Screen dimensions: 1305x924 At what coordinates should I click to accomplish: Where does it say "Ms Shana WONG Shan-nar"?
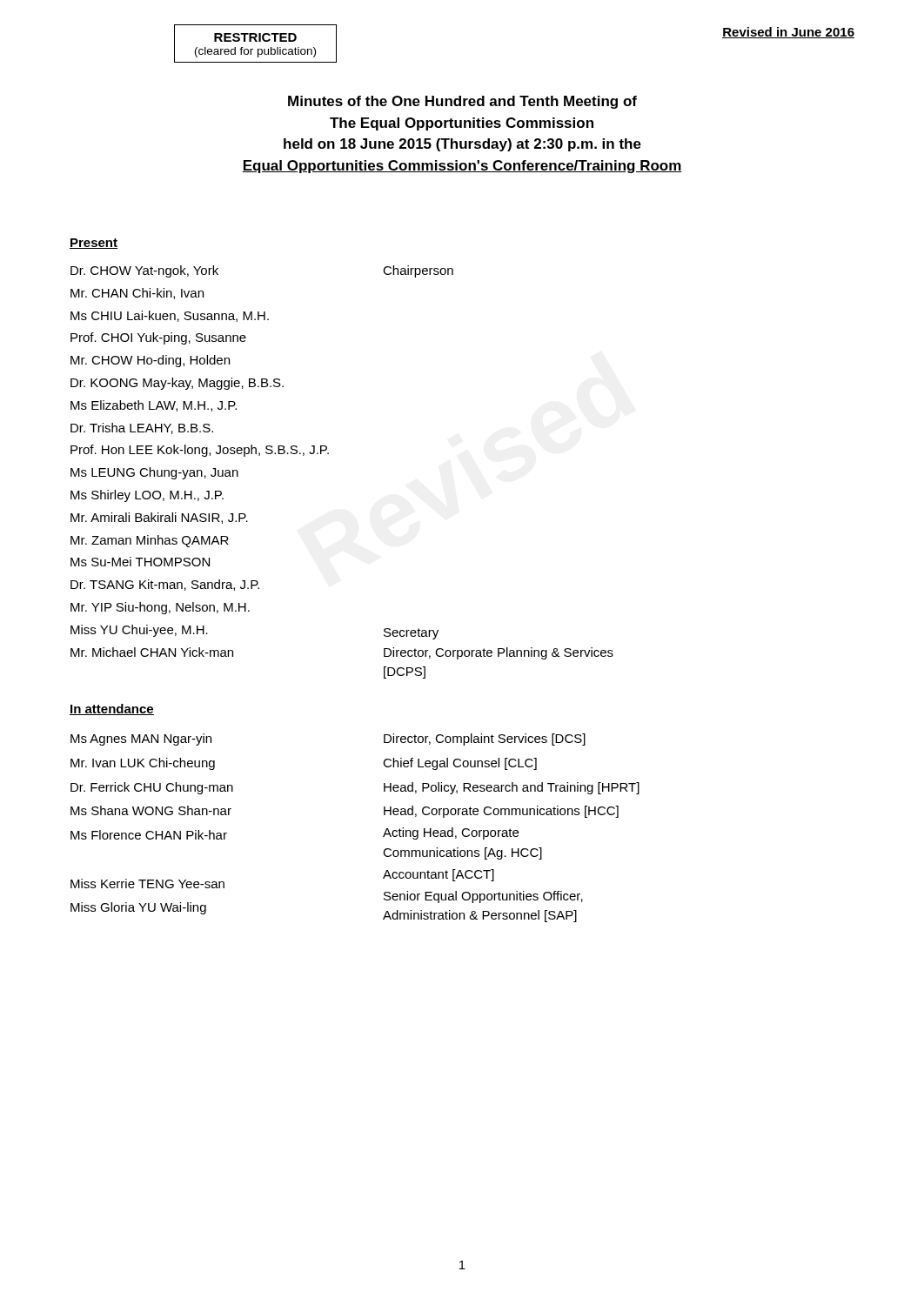(x=150, y=811)
